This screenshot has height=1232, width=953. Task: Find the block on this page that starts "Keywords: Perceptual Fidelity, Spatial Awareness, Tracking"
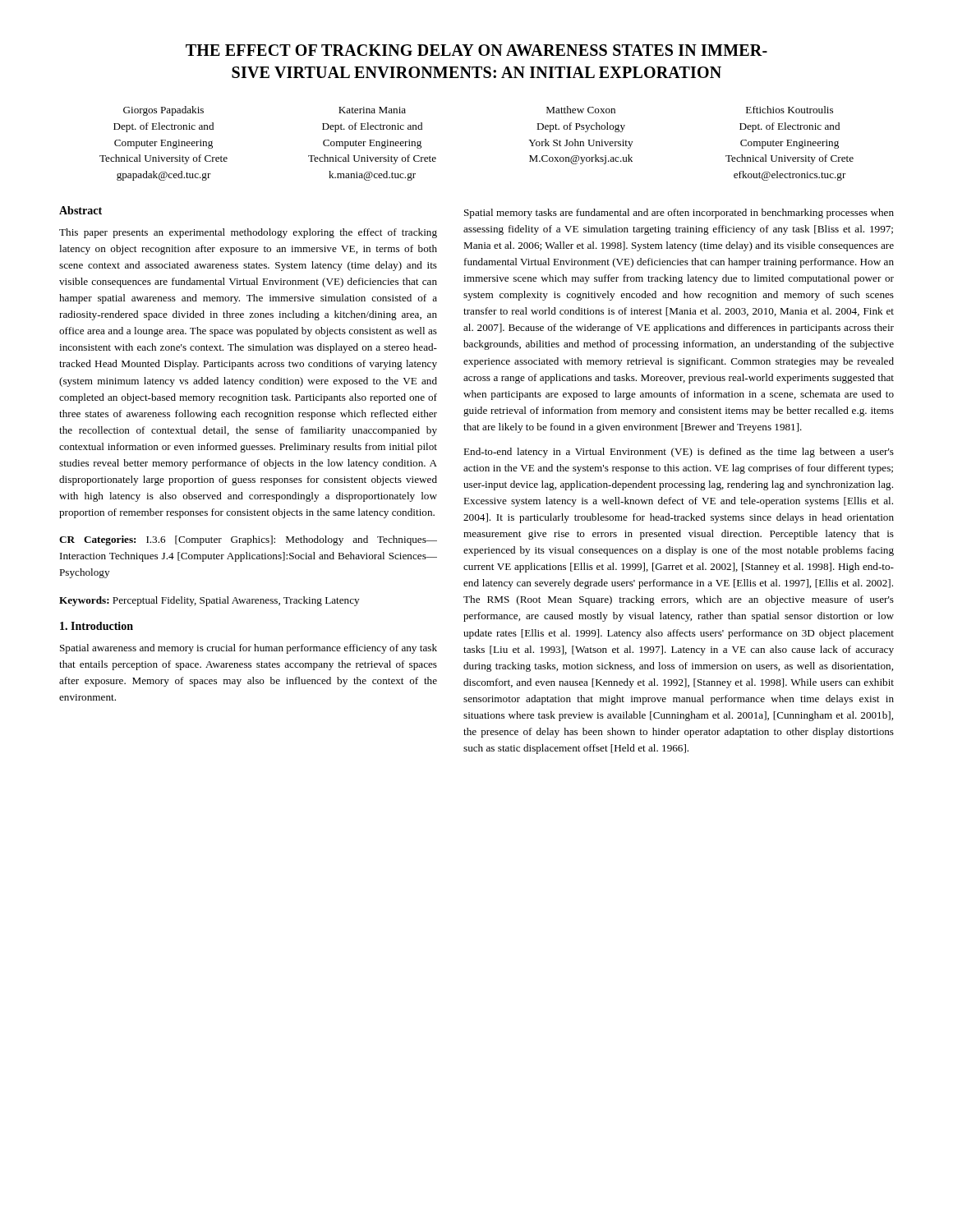(x=248, y=600)
